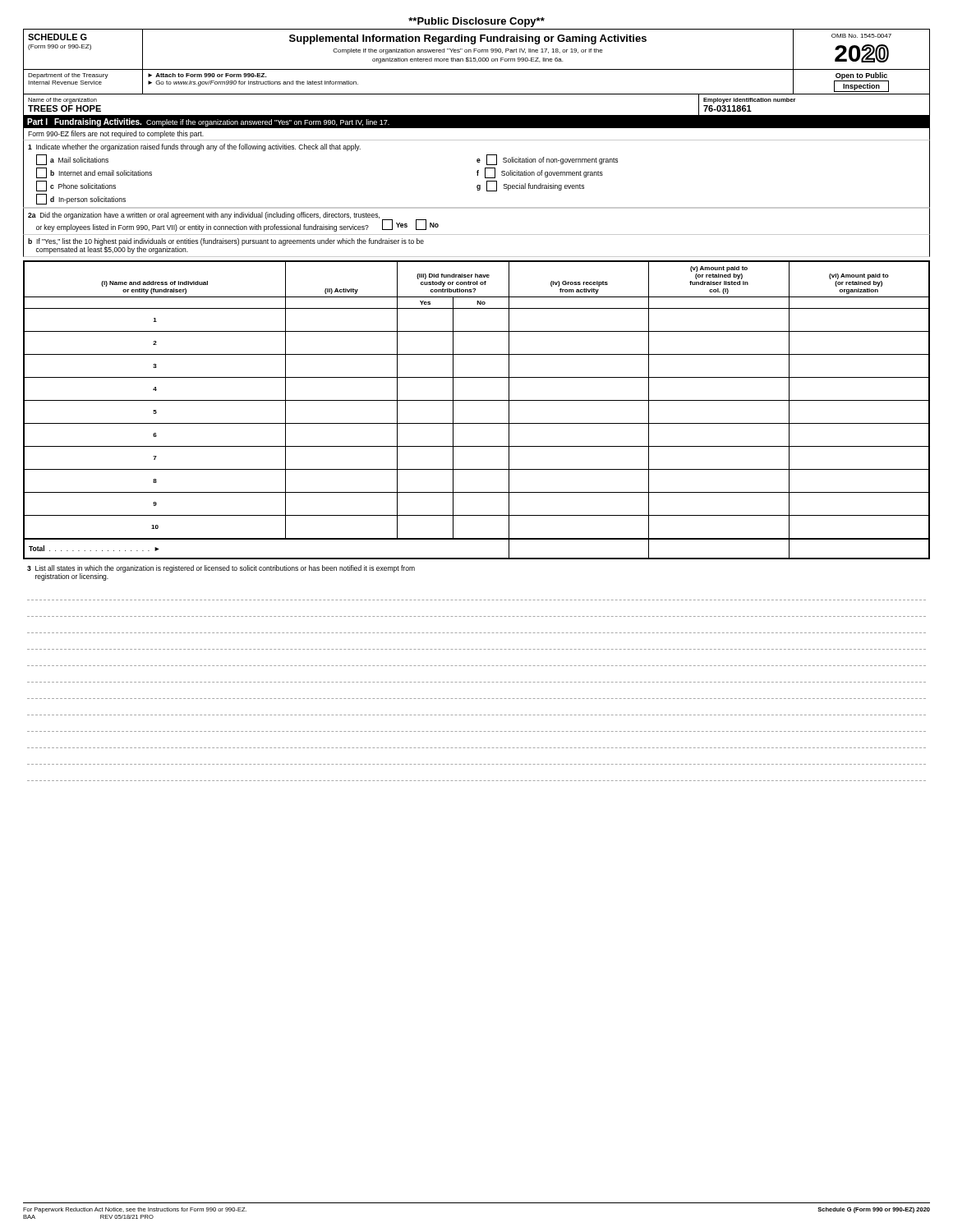Select the list item containing "1 Indicate whether the organization raised funds"
This screenshot has width=953, height=1232.
click(476, 174)
